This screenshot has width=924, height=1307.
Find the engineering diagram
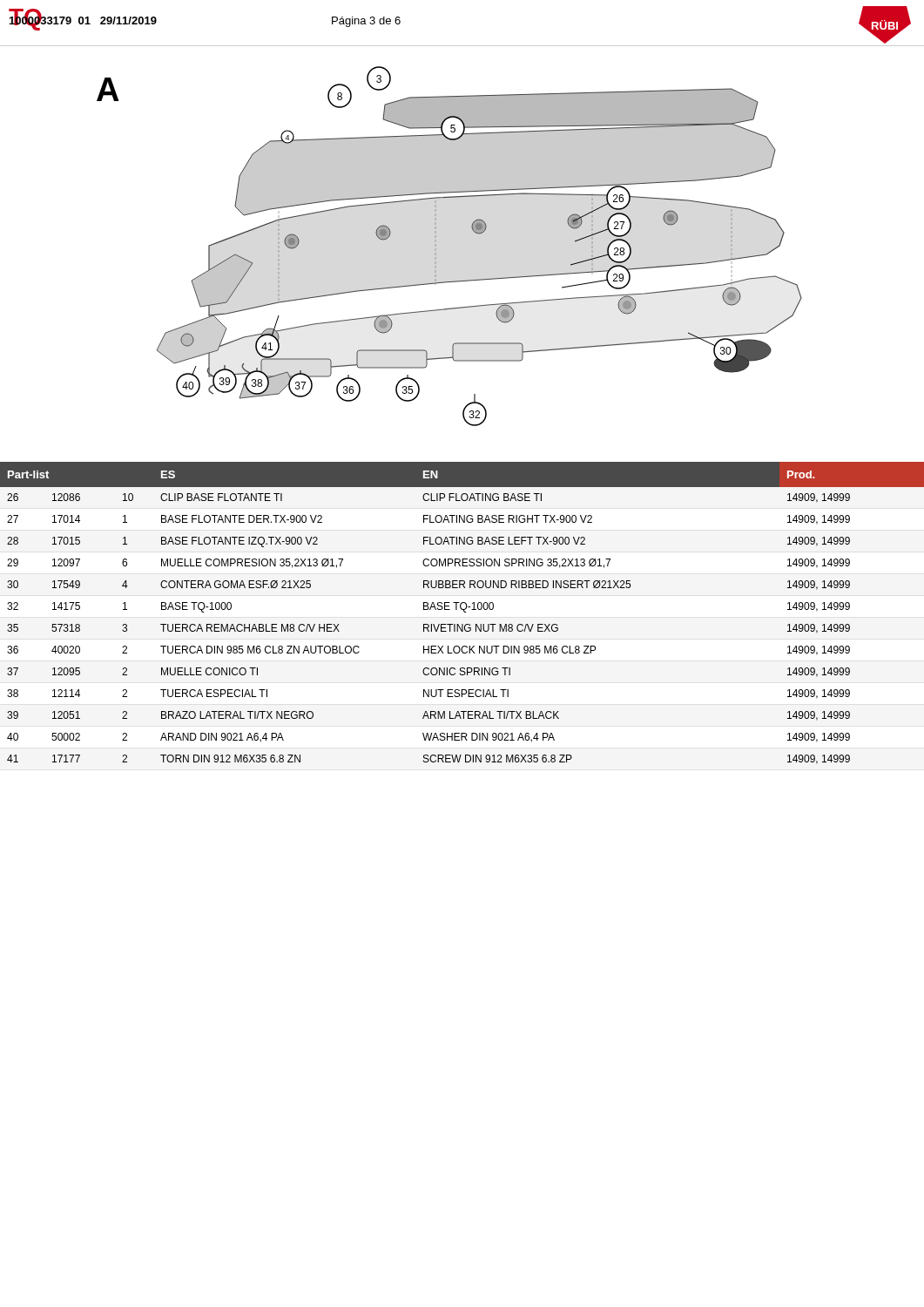462,252
